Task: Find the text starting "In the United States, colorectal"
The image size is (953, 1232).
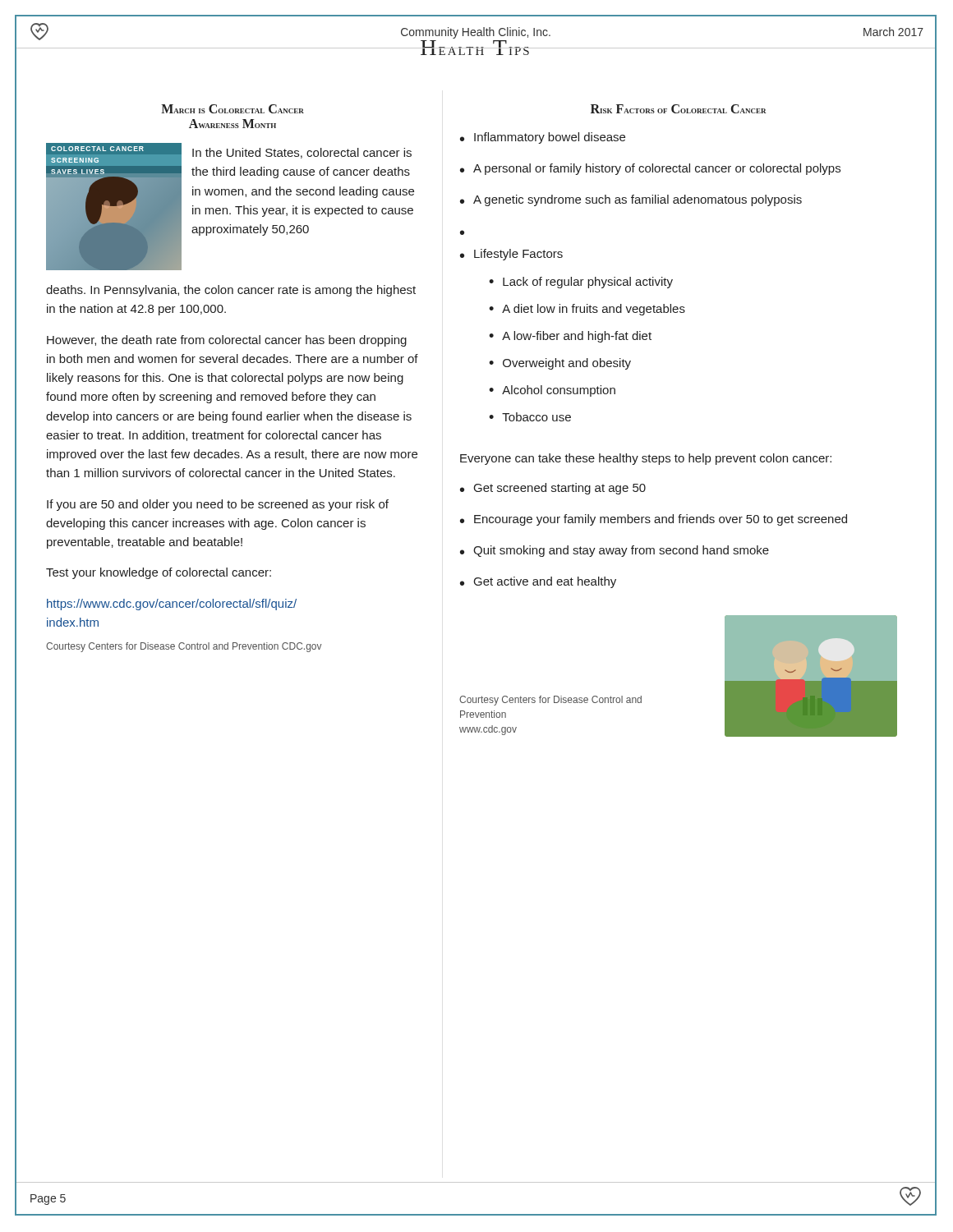Action: (x=303, y=191)
